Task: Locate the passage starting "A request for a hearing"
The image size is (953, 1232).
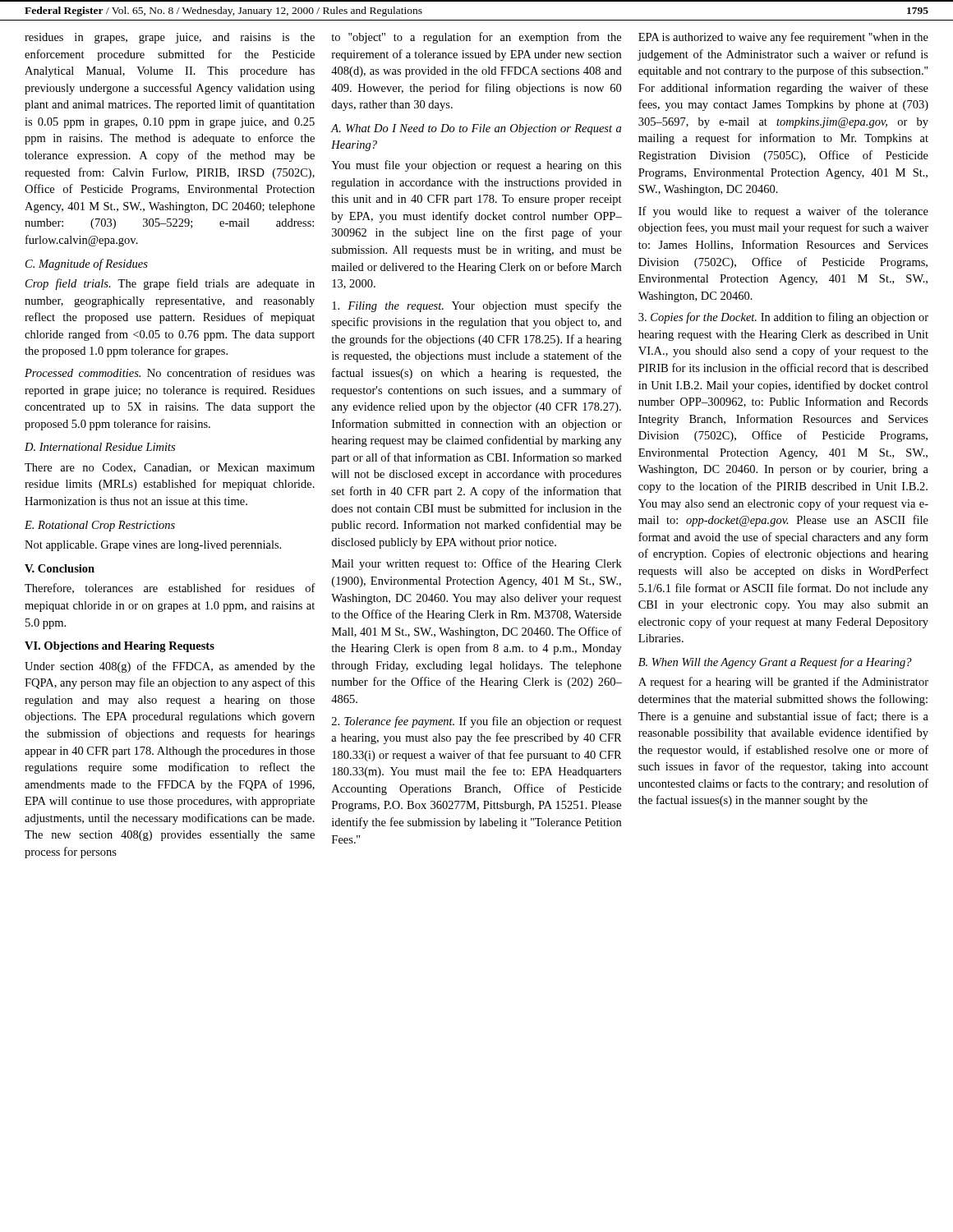Action: (x=783, y=741)
